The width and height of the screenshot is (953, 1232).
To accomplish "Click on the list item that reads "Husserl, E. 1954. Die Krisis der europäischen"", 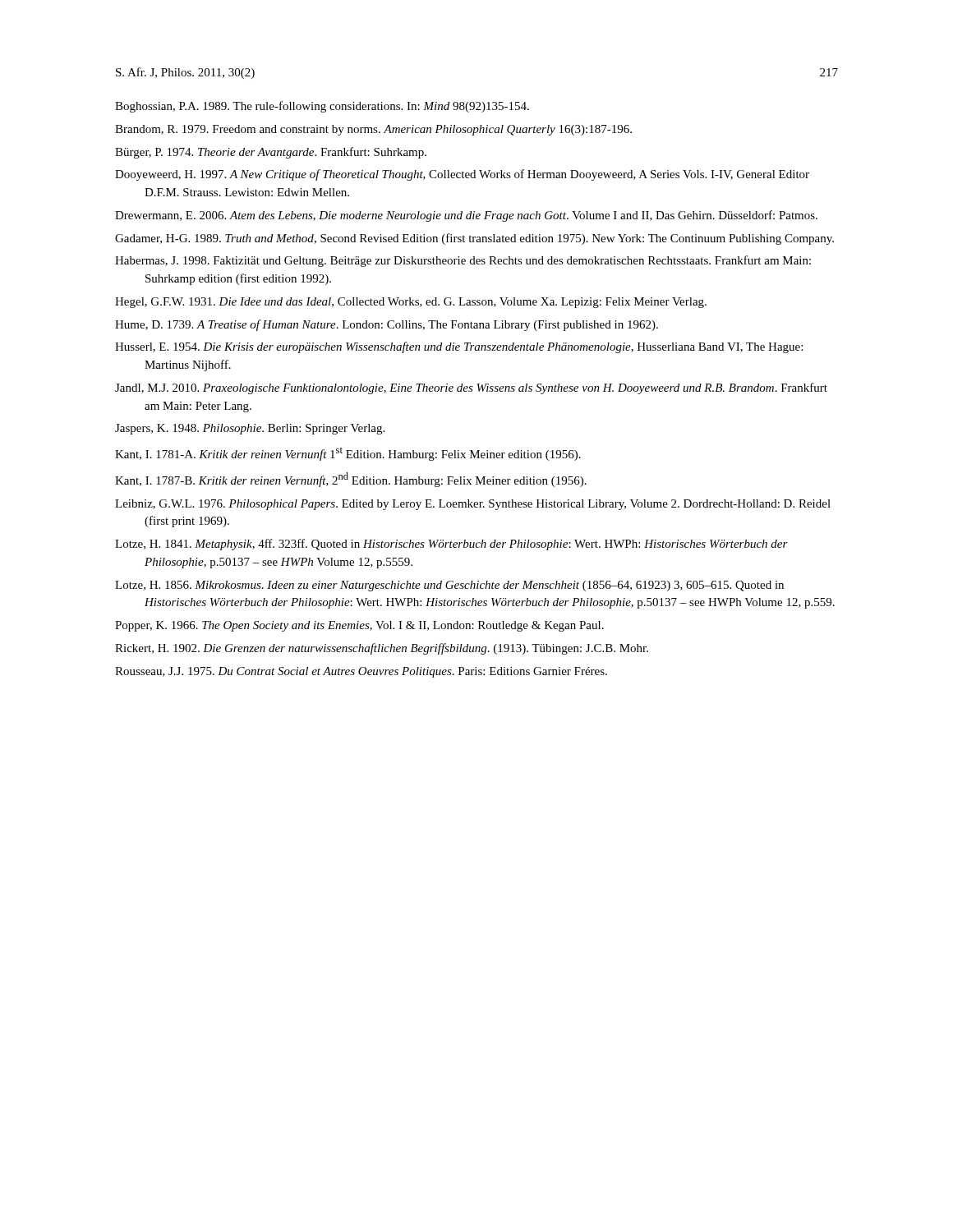I will click(459, 356).
